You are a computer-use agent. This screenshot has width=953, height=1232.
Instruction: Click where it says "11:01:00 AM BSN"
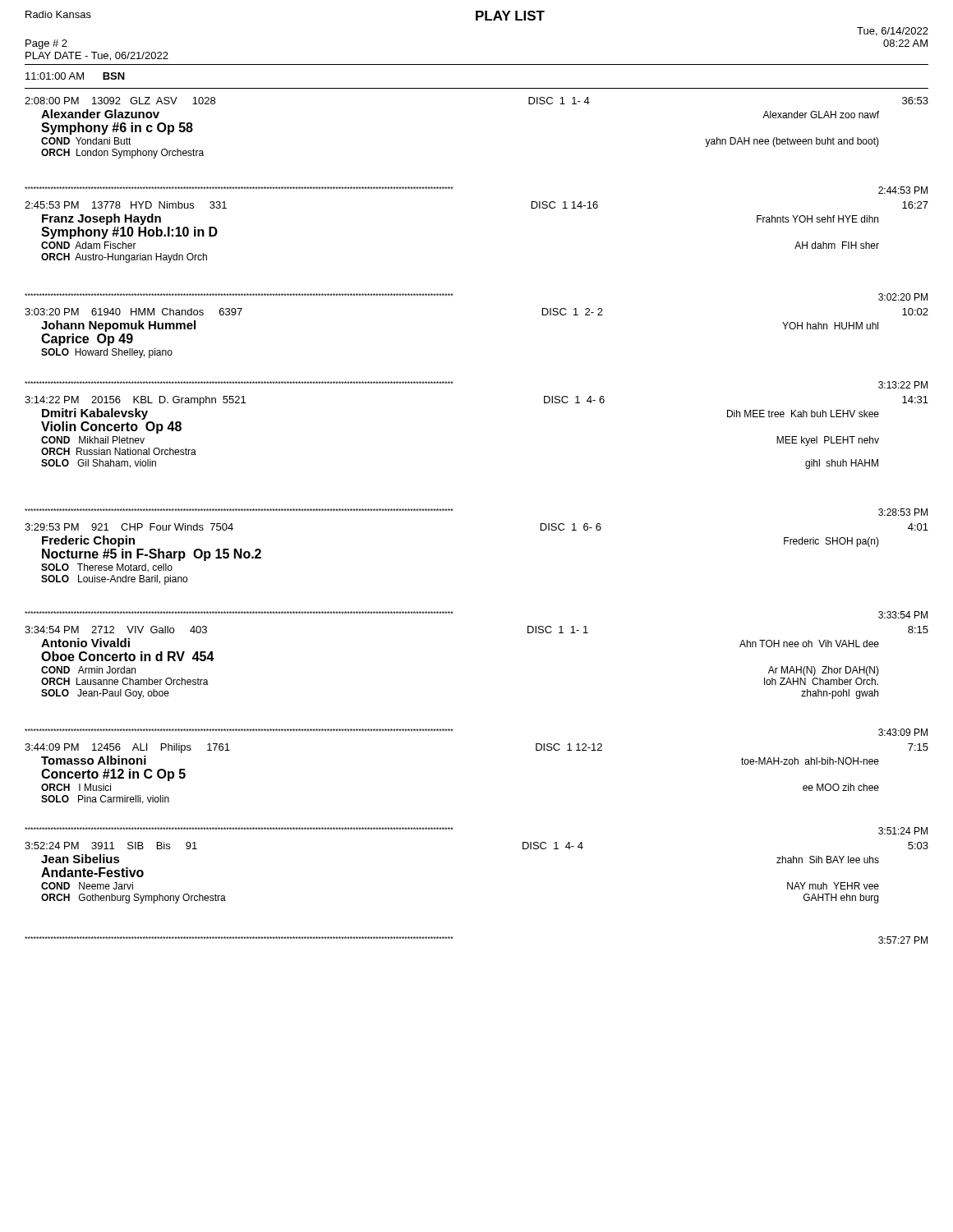coord(75,76)
